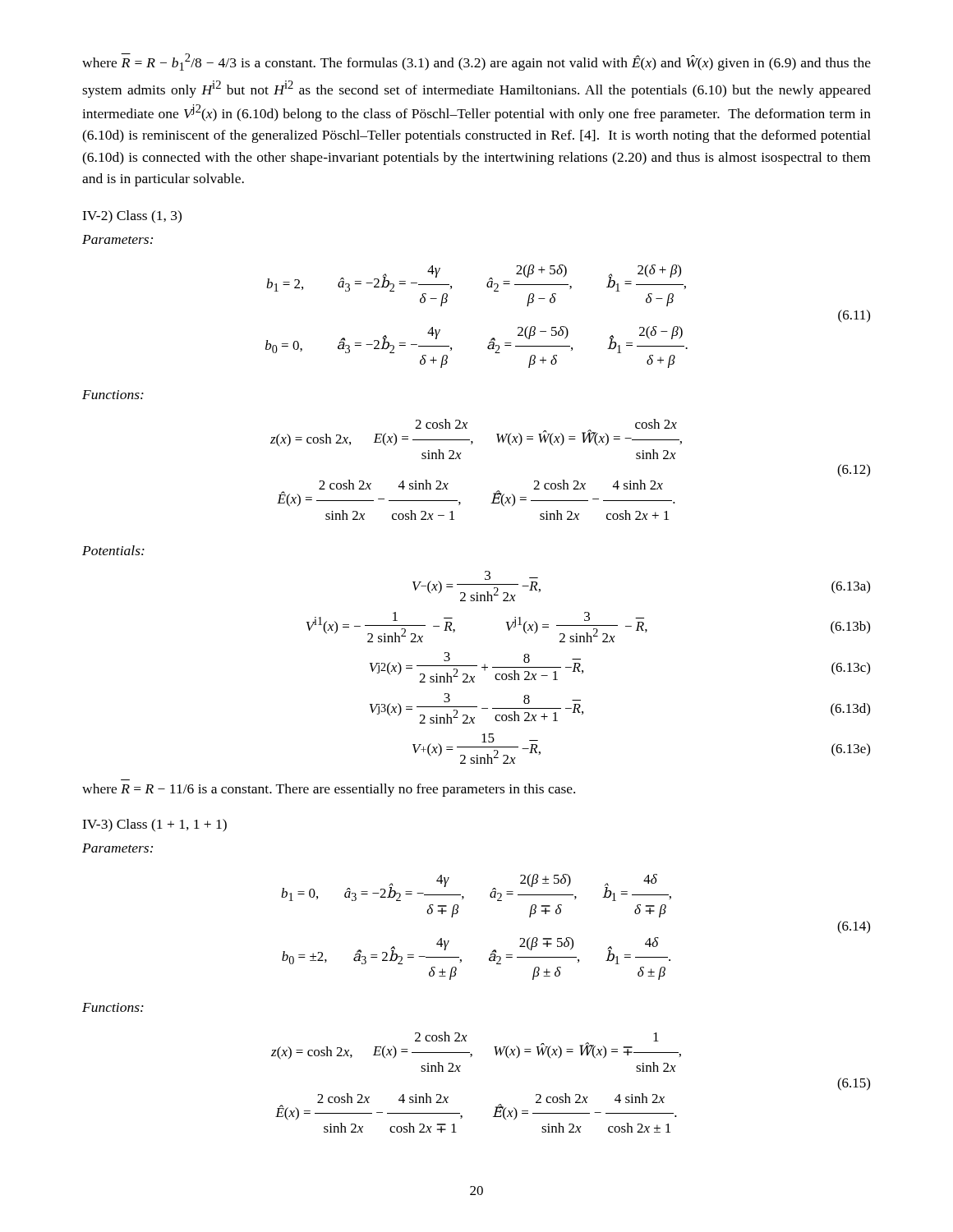Navigate to the text block starting "IV-3) Class (1 + 1, 1"
953x1232 pixels.
(x=155, y=824)
